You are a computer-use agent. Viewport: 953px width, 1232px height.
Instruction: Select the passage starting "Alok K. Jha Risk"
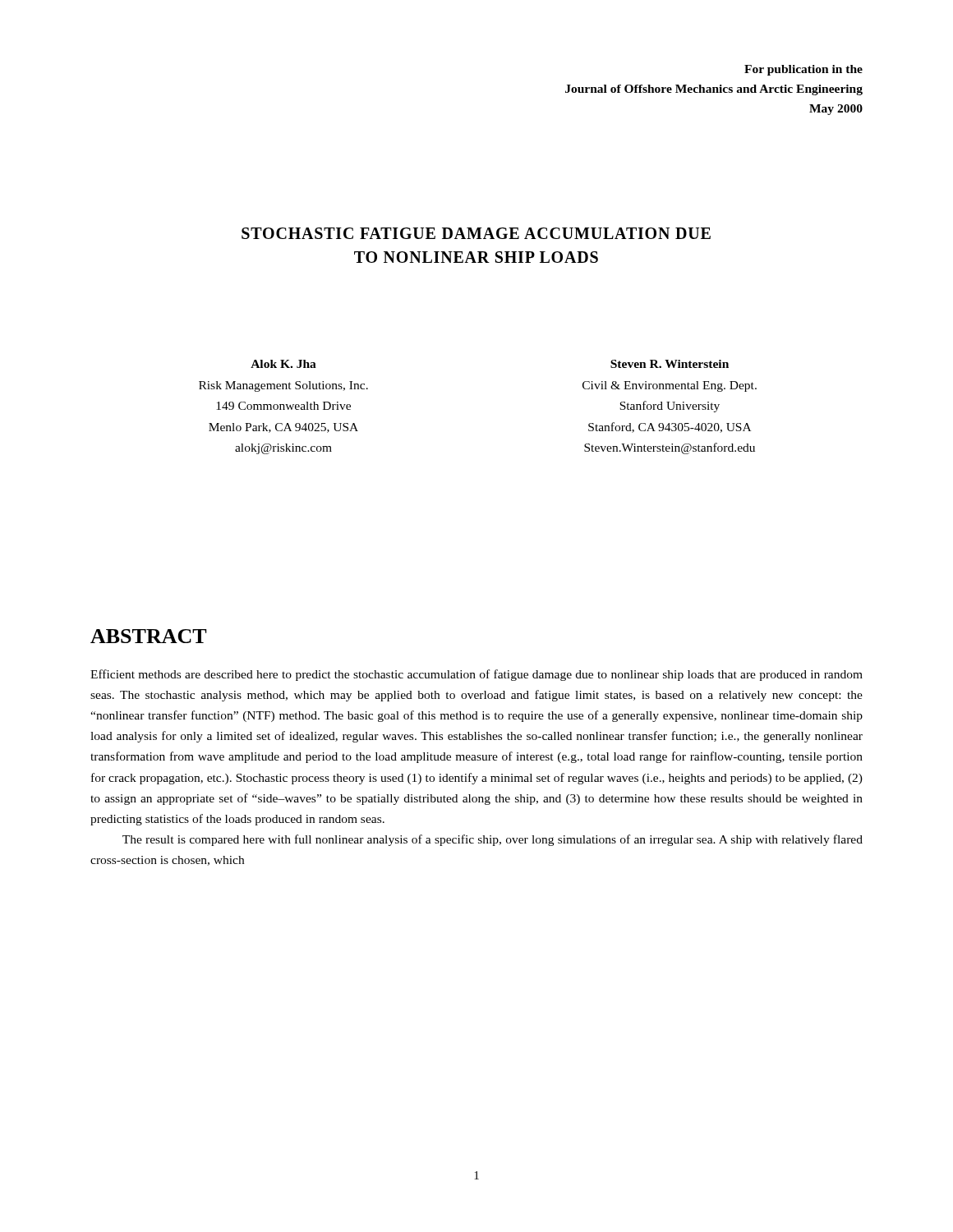(x=283, y=404)
